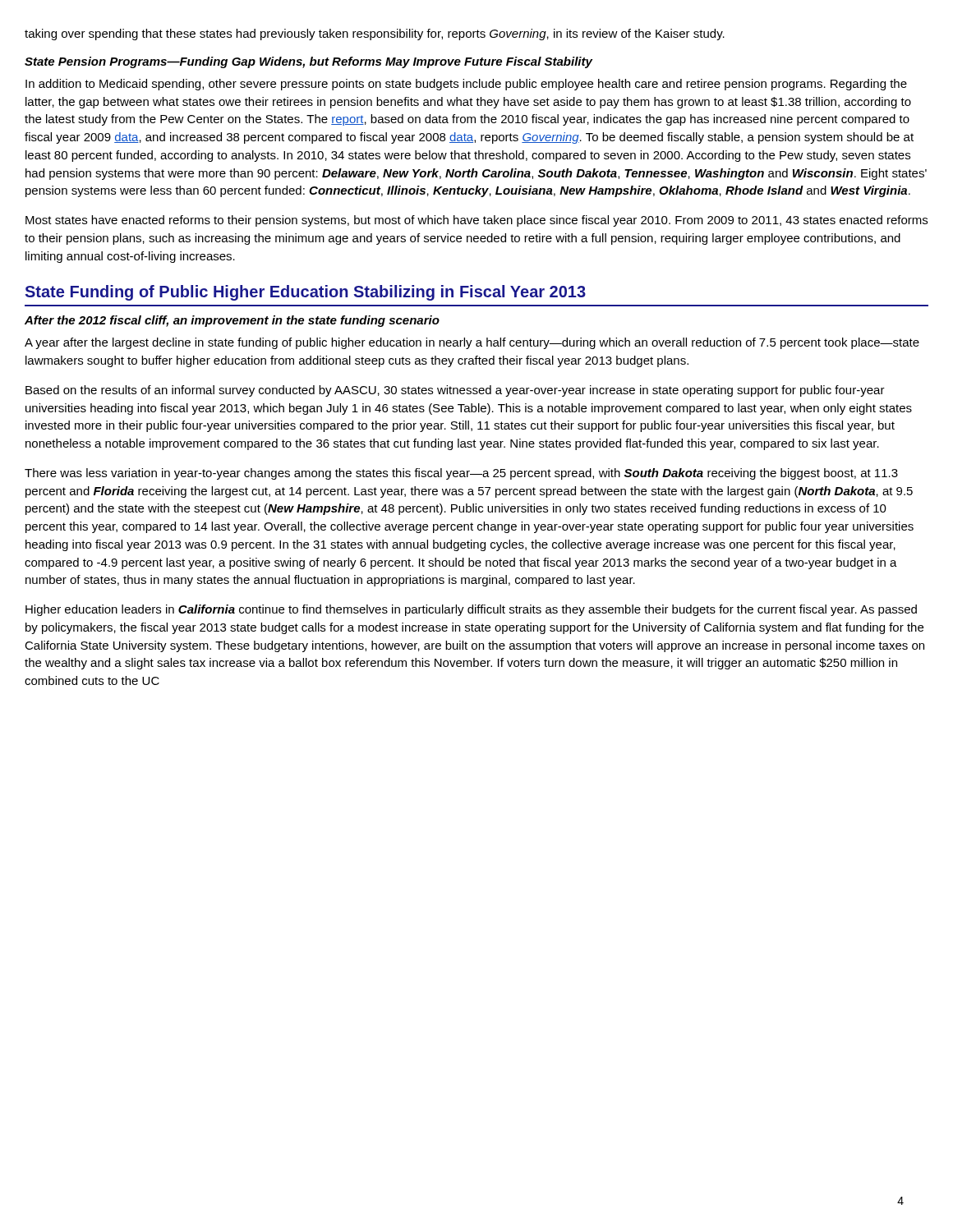The width and height of the screenshot is (953, 1232).
Task: Find the text block with the text "taking over spending"
Action: 375,33
